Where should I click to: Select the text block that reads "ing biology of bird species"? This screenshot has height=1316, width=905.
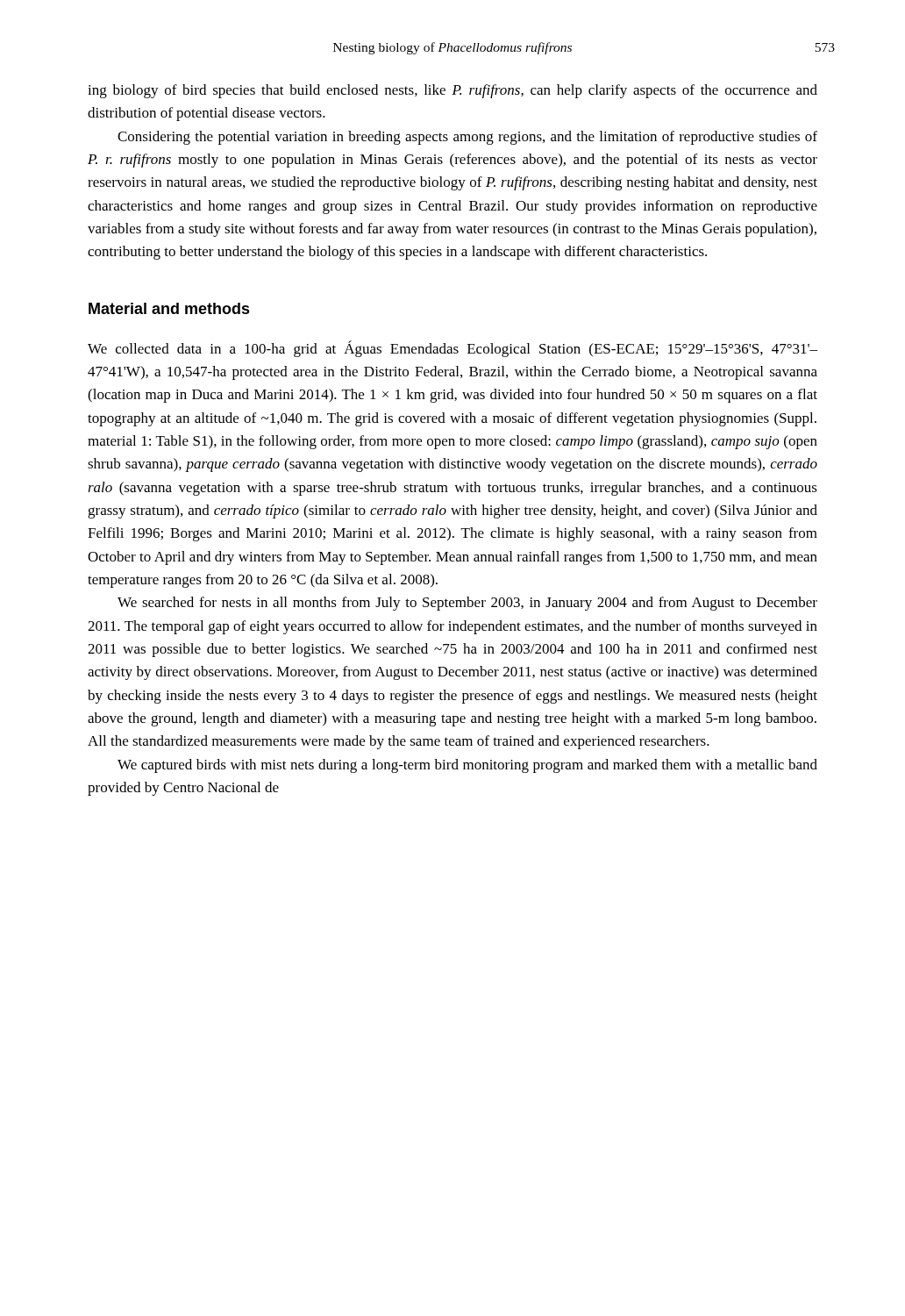point(452,102)
